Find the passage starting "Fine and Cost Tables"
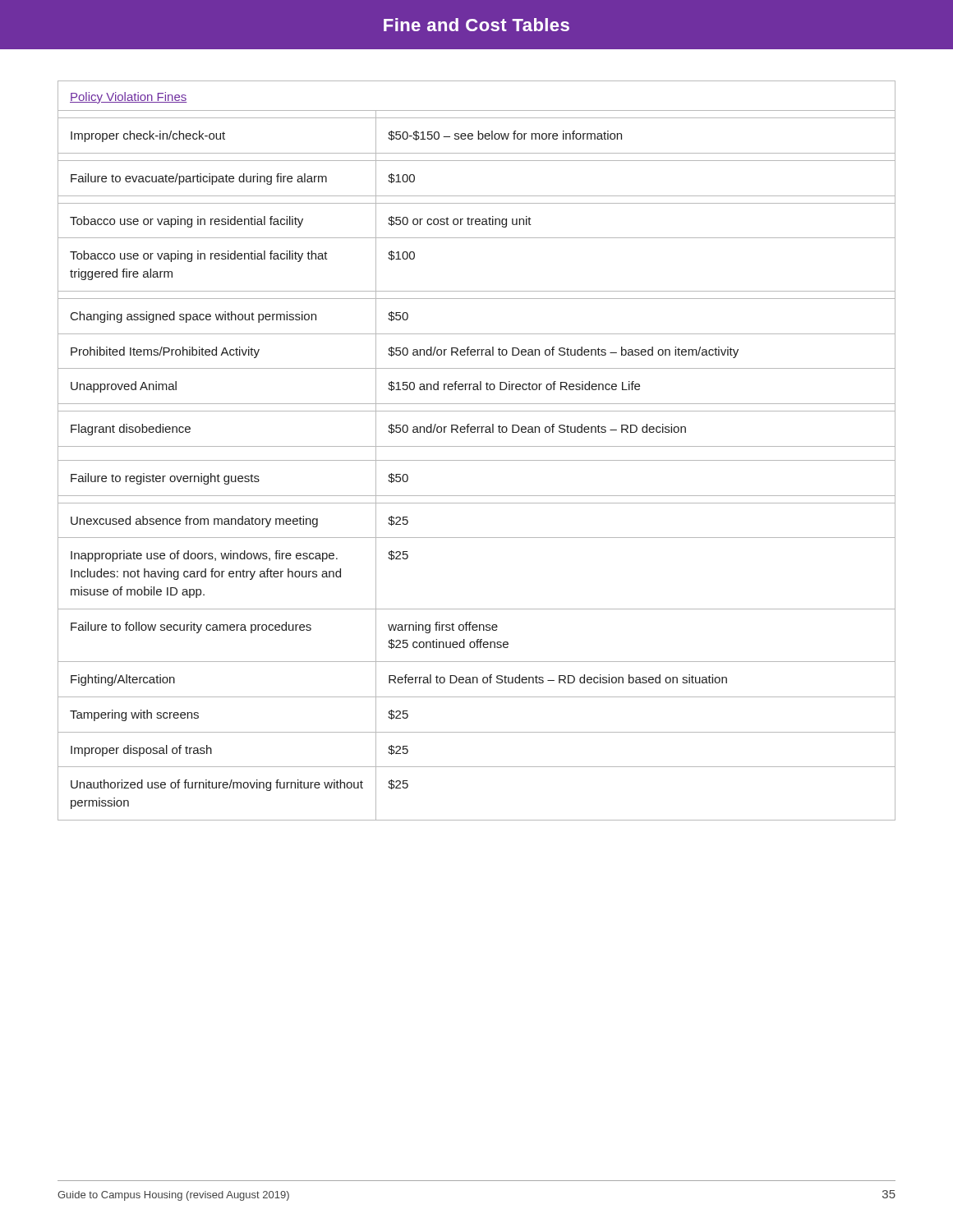 [x=476, y=25]
